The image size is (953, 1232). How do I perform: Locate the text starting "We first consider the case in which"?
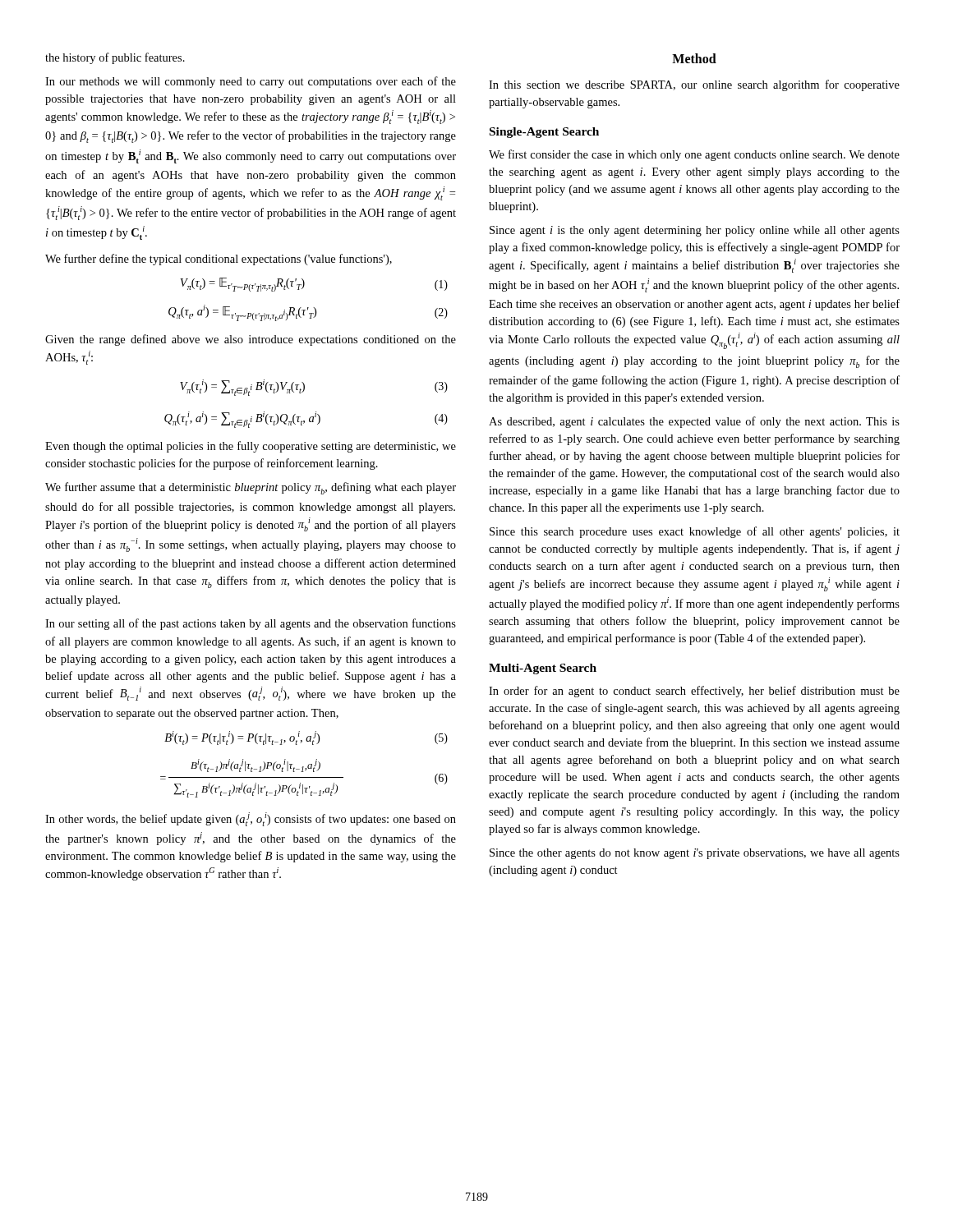(694, 180)
